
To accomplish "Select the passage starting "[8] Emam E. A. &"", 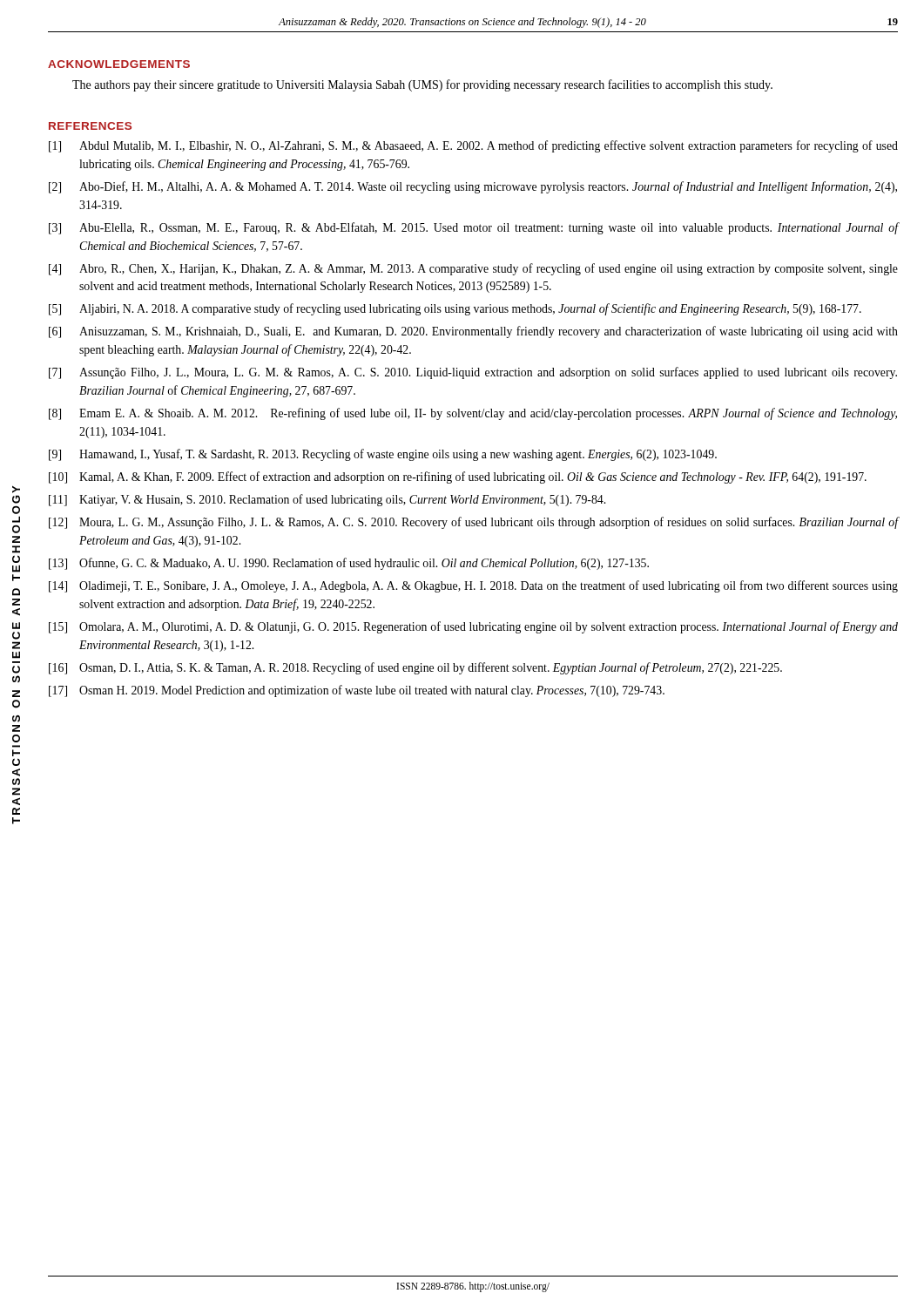I will [x=473, y=424].
